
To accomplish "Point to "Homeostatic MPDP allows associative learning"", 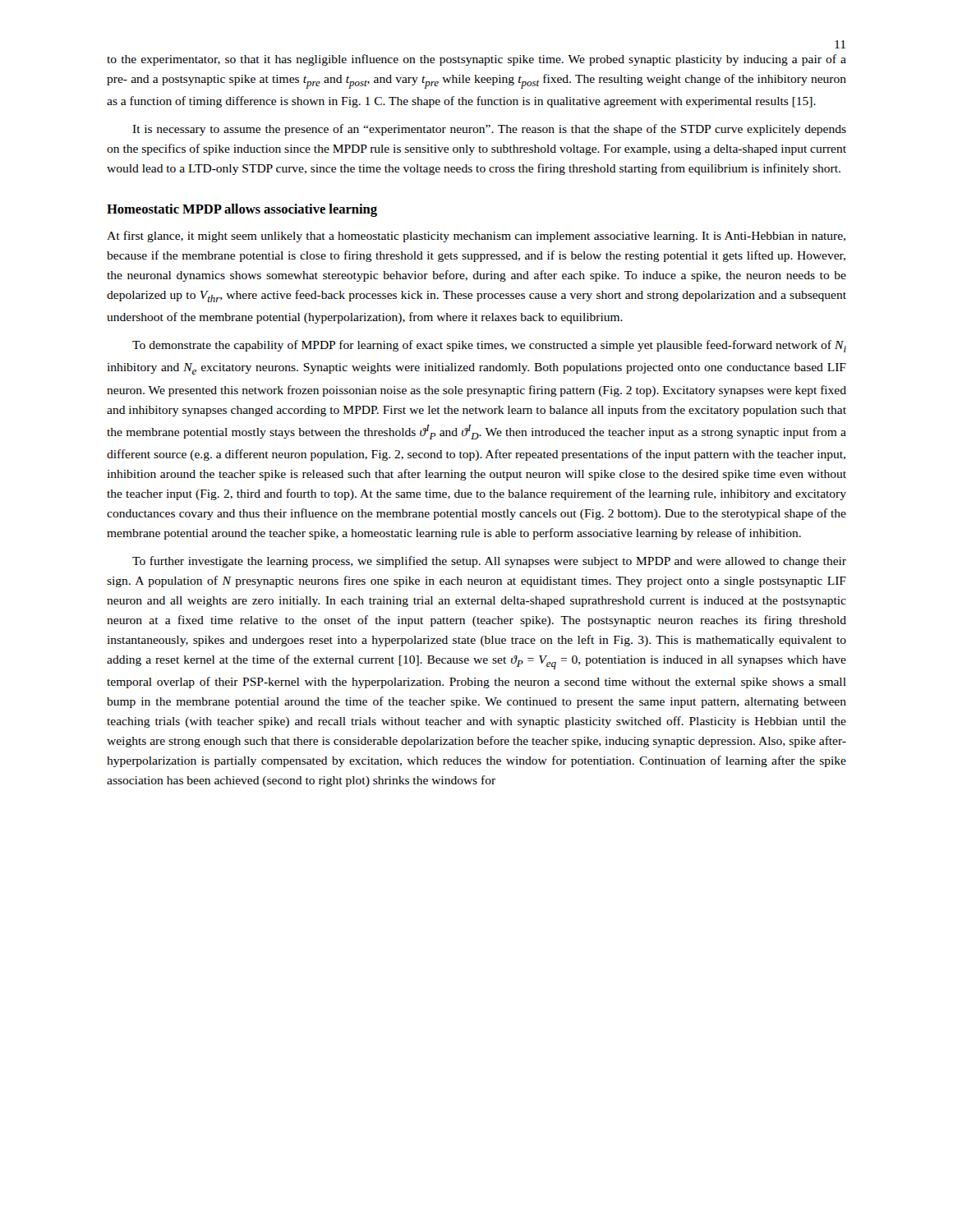I will click(x=242, y=209).
